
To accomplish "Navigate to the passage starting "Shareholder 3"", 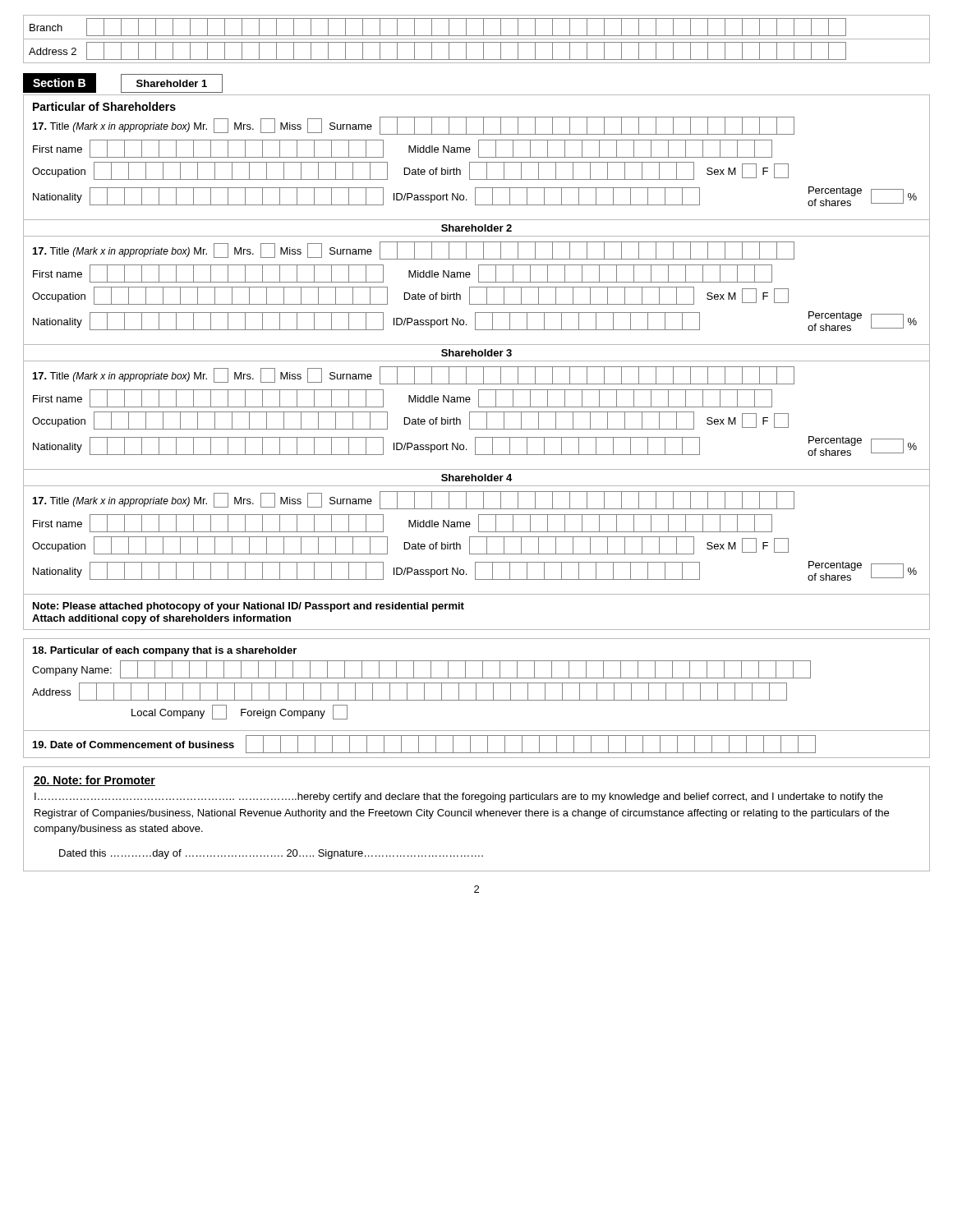I will click(476, 353).
